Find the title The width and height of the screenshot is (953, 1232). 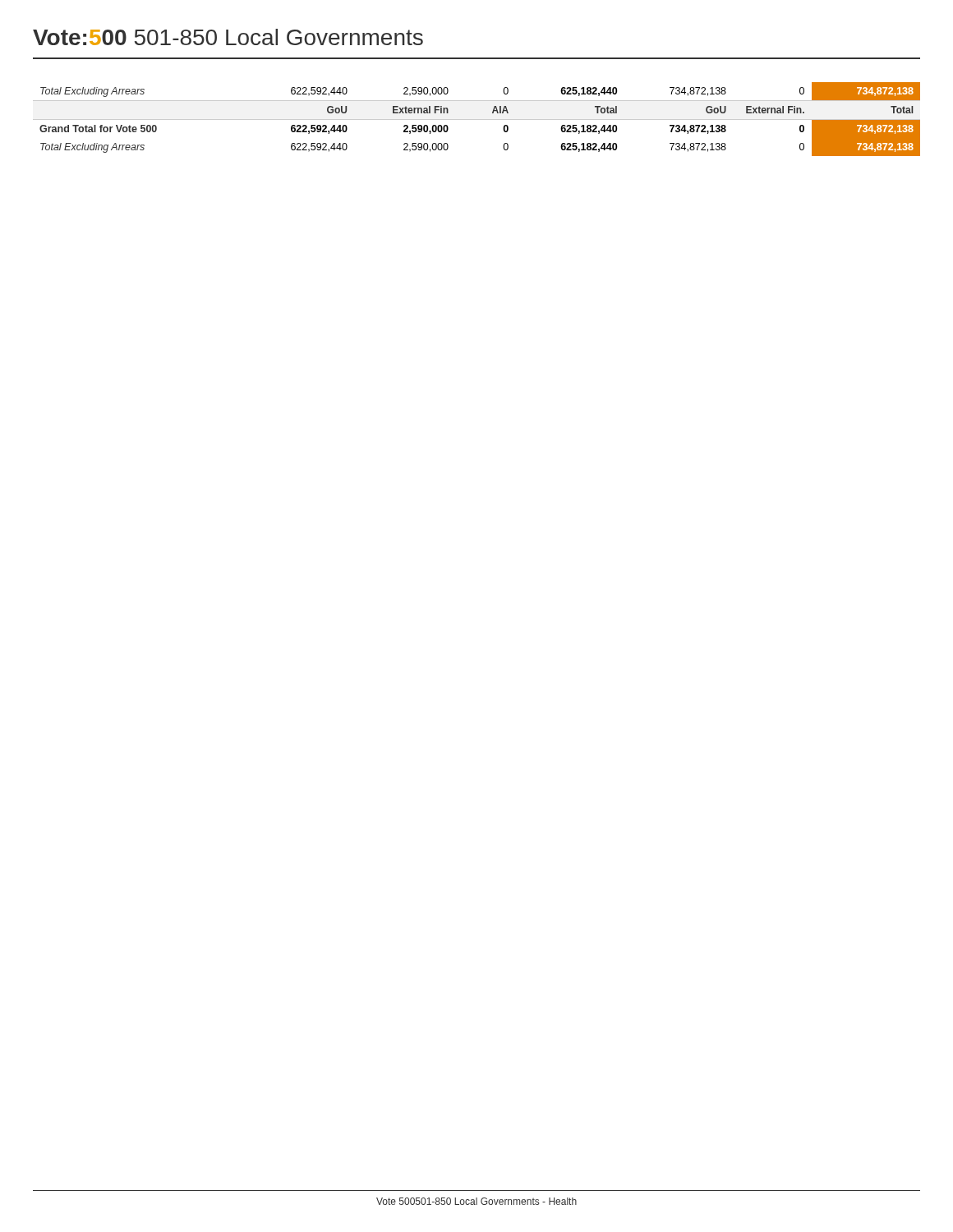[228, 37]
